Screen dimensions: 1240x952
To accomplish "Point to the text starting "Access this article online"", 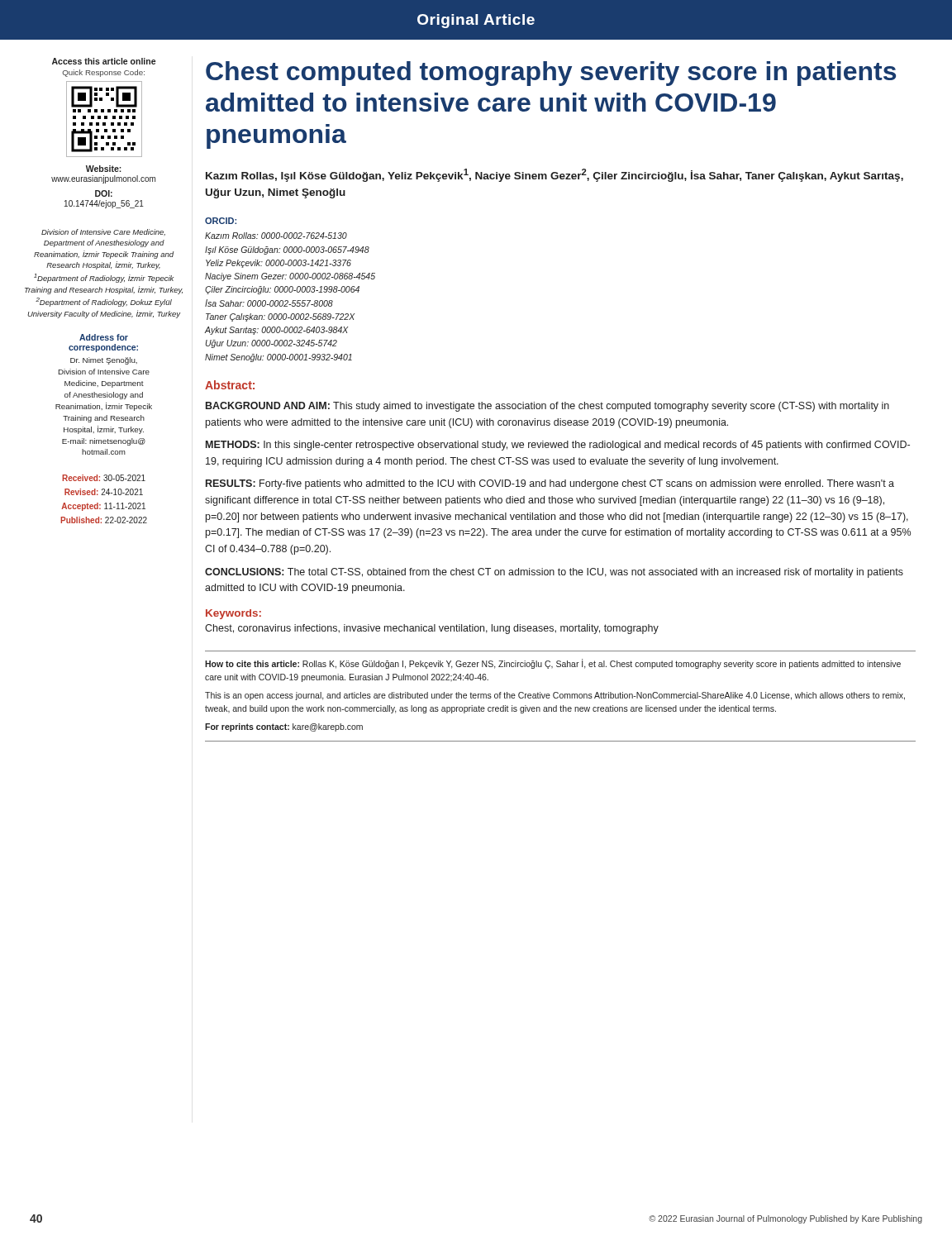I will (104, 61).
